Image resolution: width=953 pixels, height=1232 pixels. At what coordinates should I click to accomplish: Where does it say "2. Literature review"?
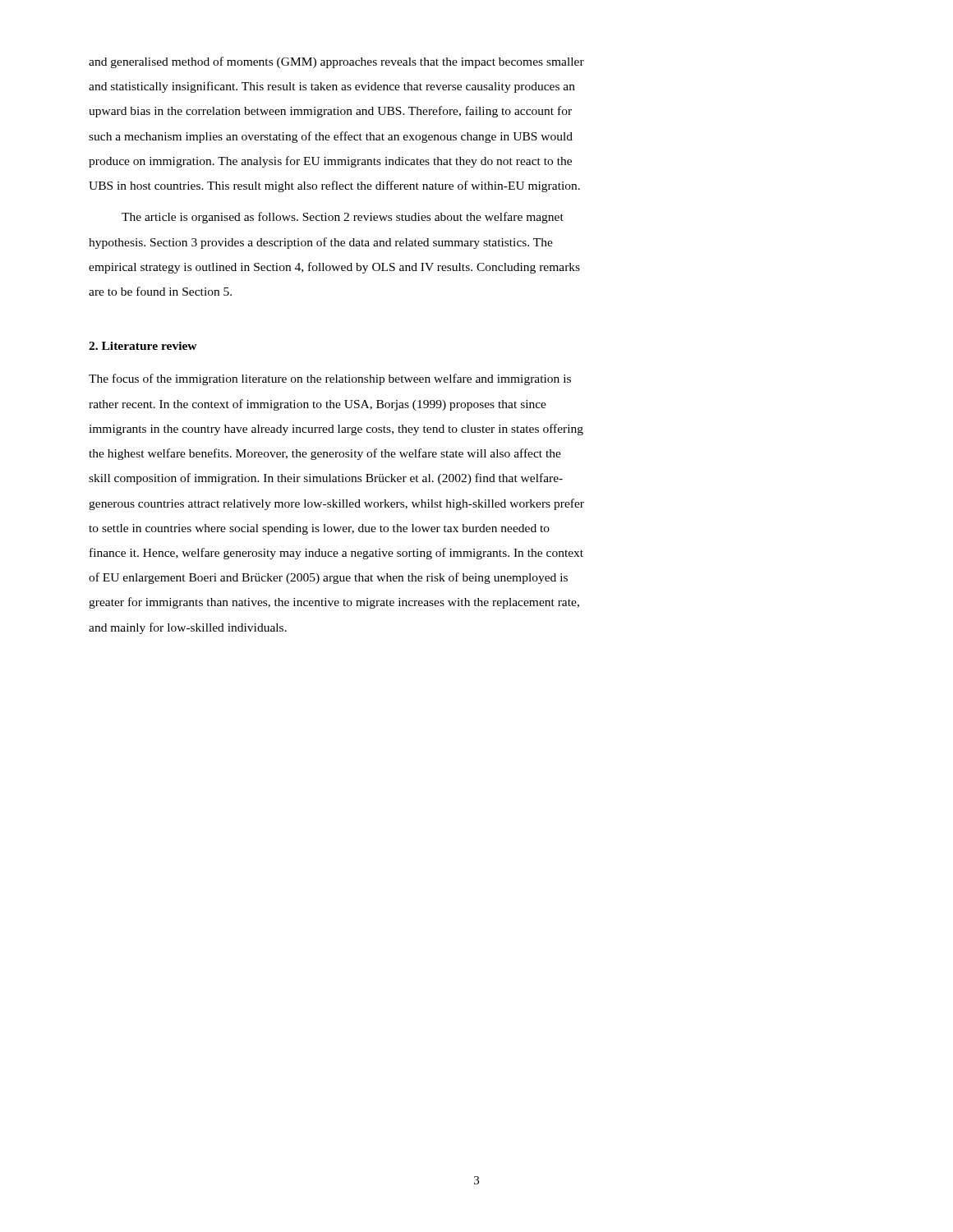pyautogui.click(x=143, y=346)
